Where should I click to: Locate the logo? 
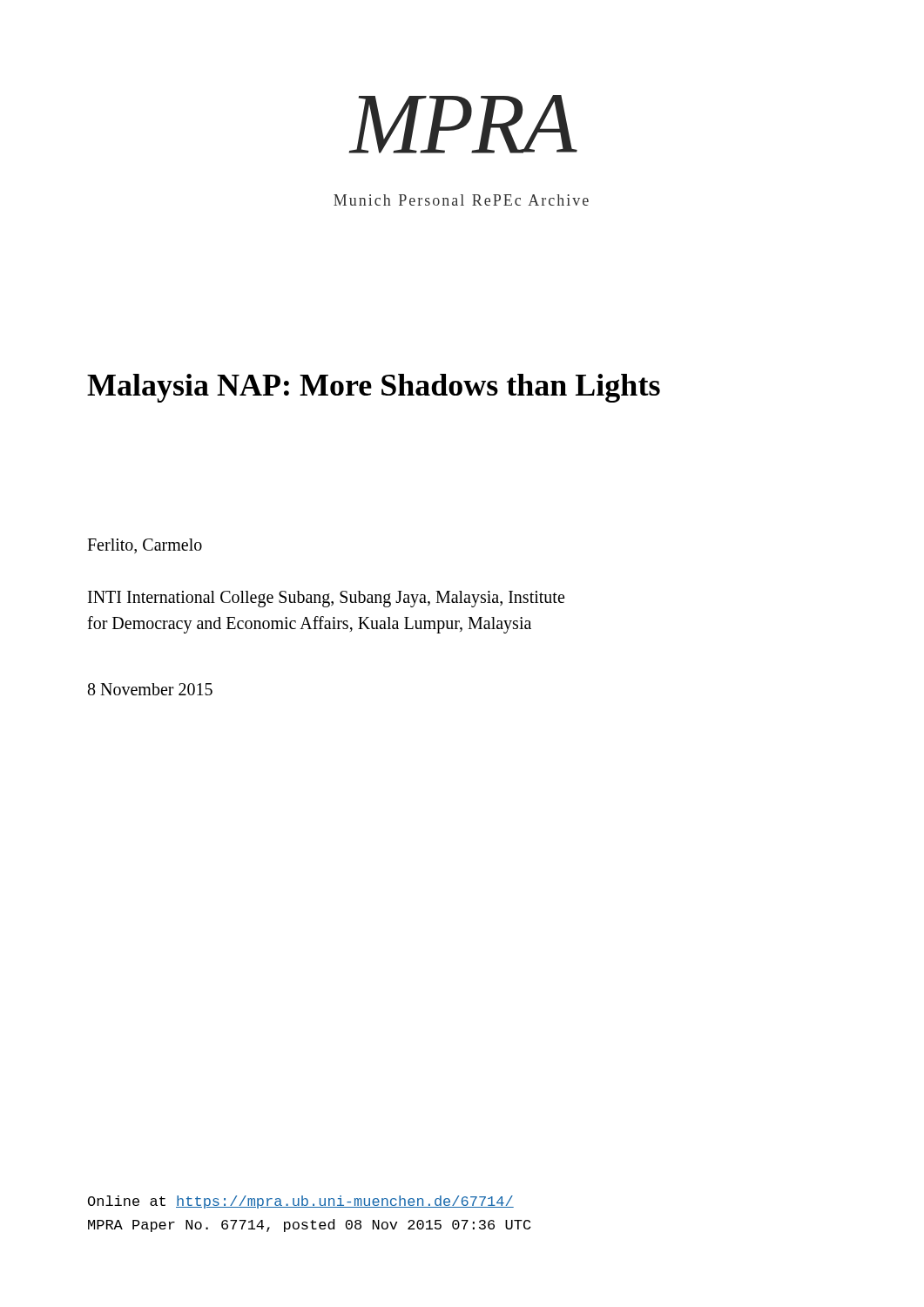coord(462,140)
